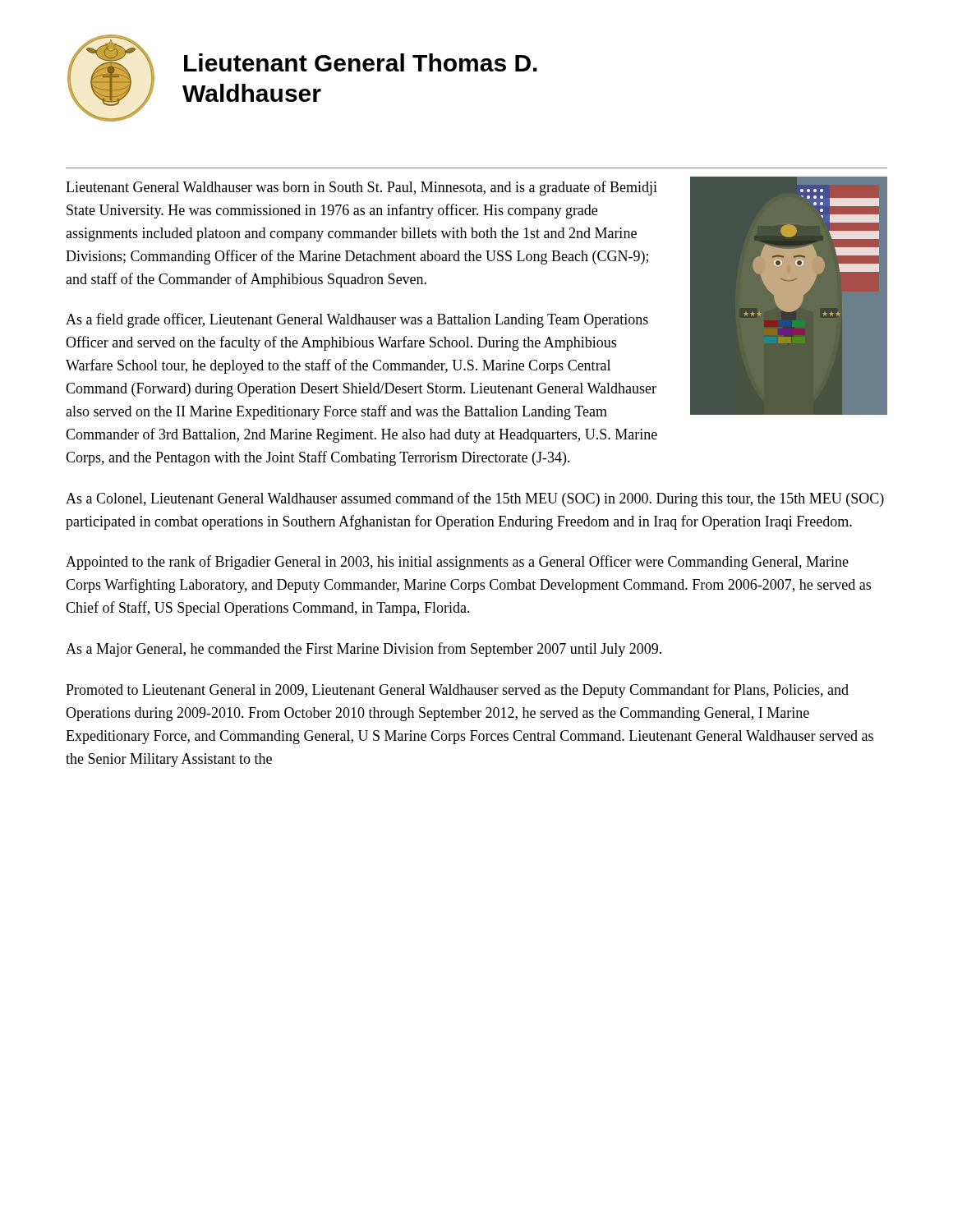
Task: Point to the text block starting "Promoted to Lieutenant General in 2009, Lieutenant General"
Action: [470, 724]
